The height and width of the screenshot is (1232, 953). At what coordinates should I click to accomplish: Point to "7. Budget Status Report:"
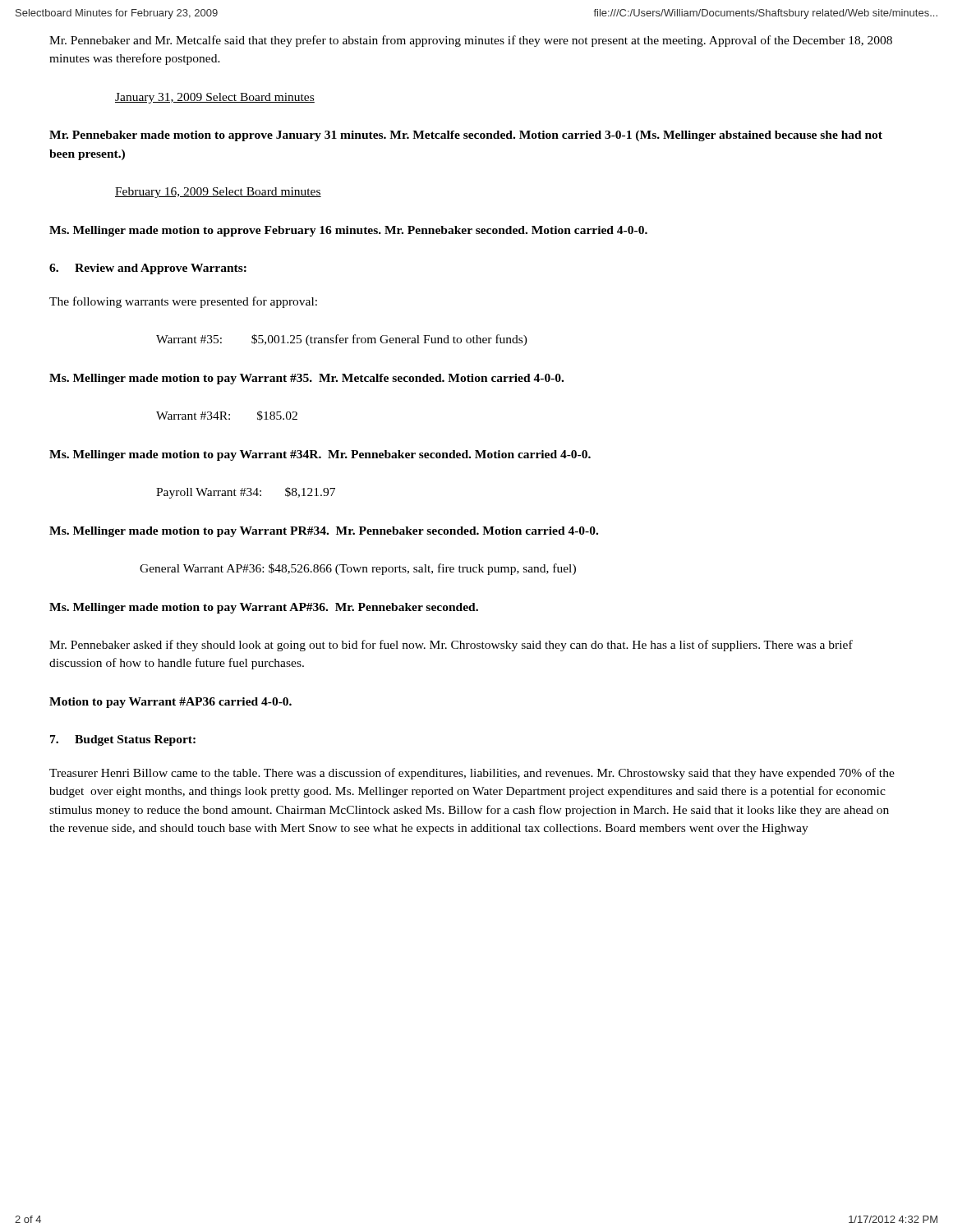123,739
